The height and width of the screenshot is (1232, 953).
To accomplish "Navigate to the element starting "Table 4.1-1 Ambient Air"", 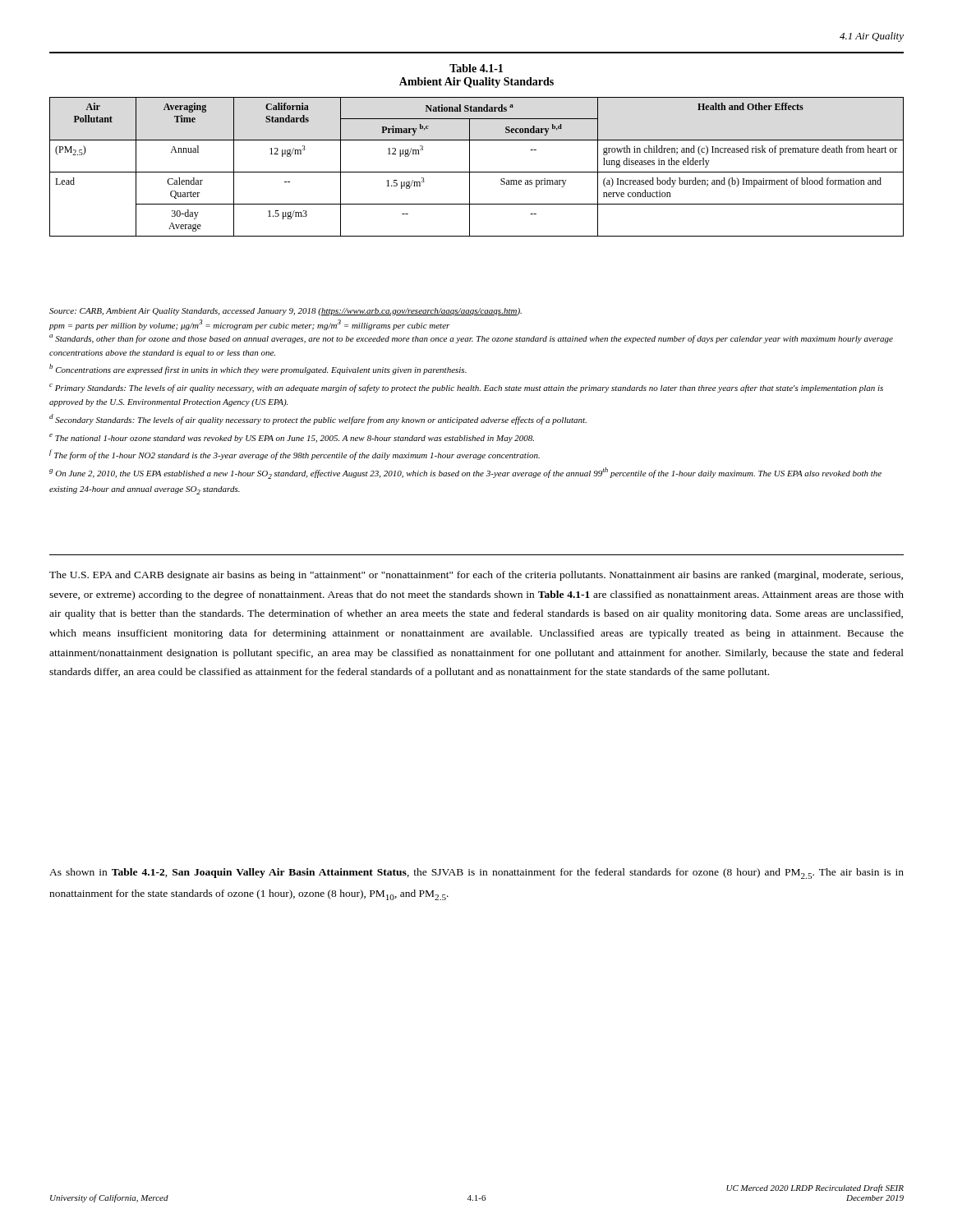I will (476, 76).
